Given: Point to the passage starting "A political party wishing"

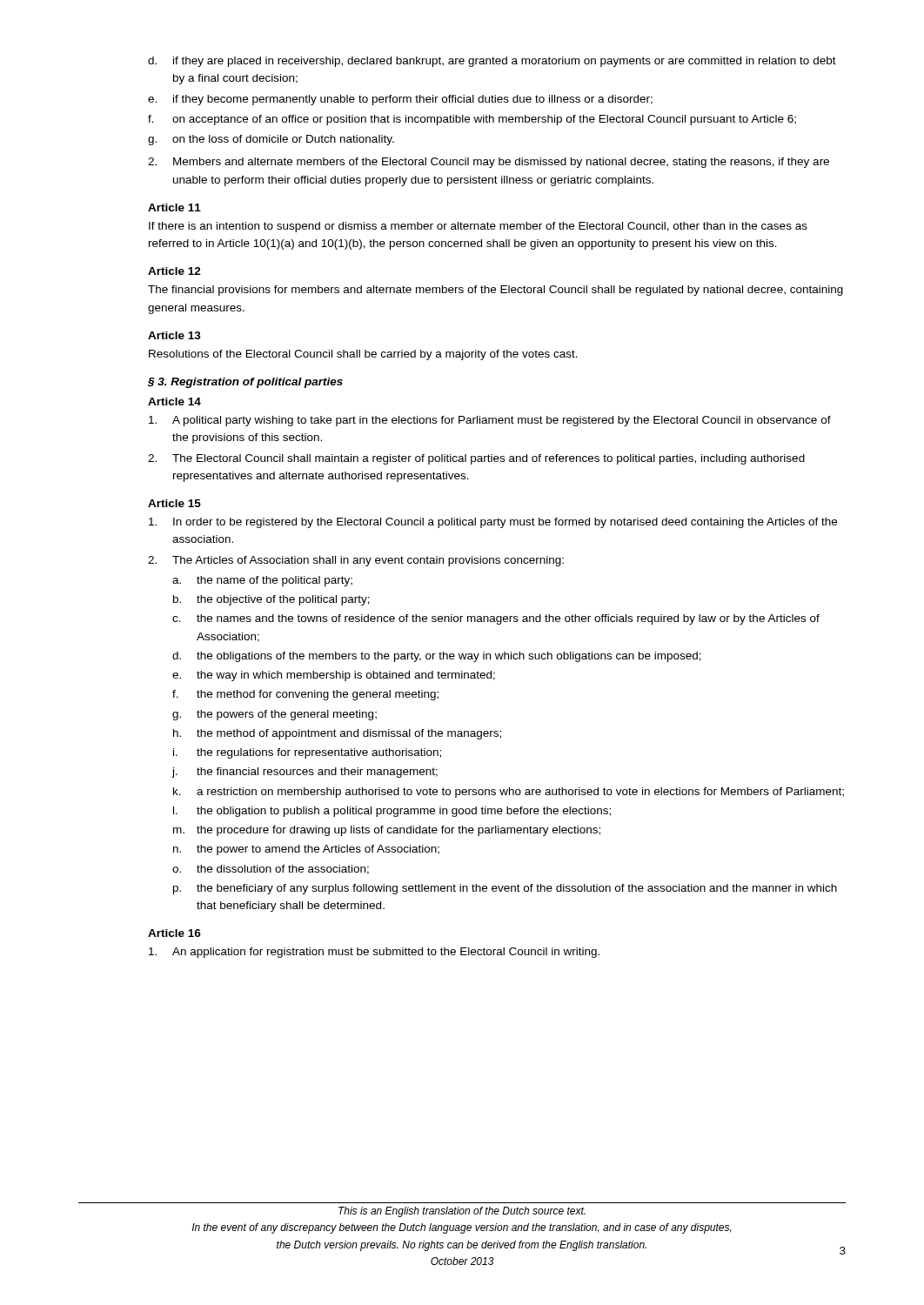Looking at the screenshot, I should pos(497,429).
